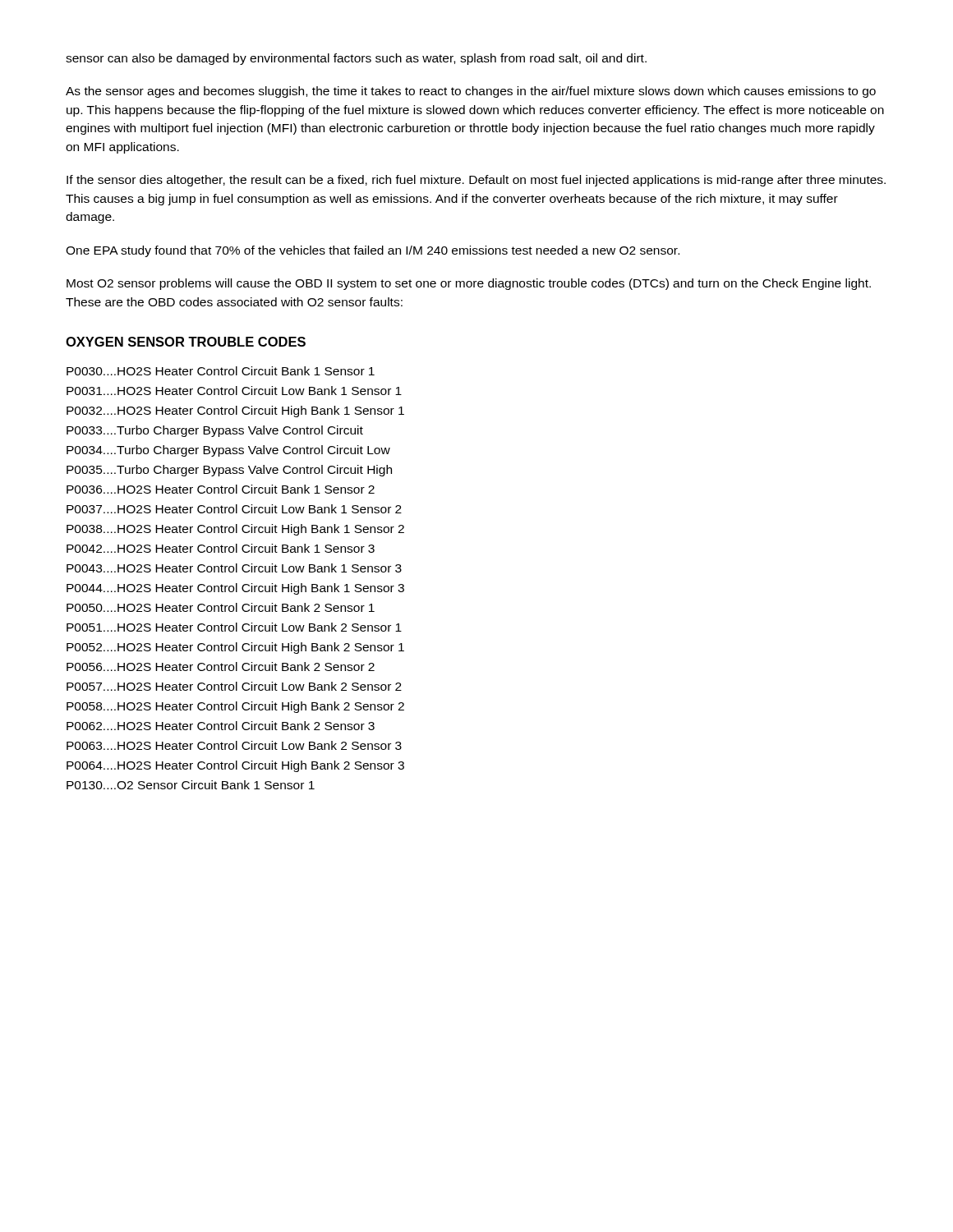
Task: Locate the block of text that opens with "Most O2 sensor"
Action: 469,292
